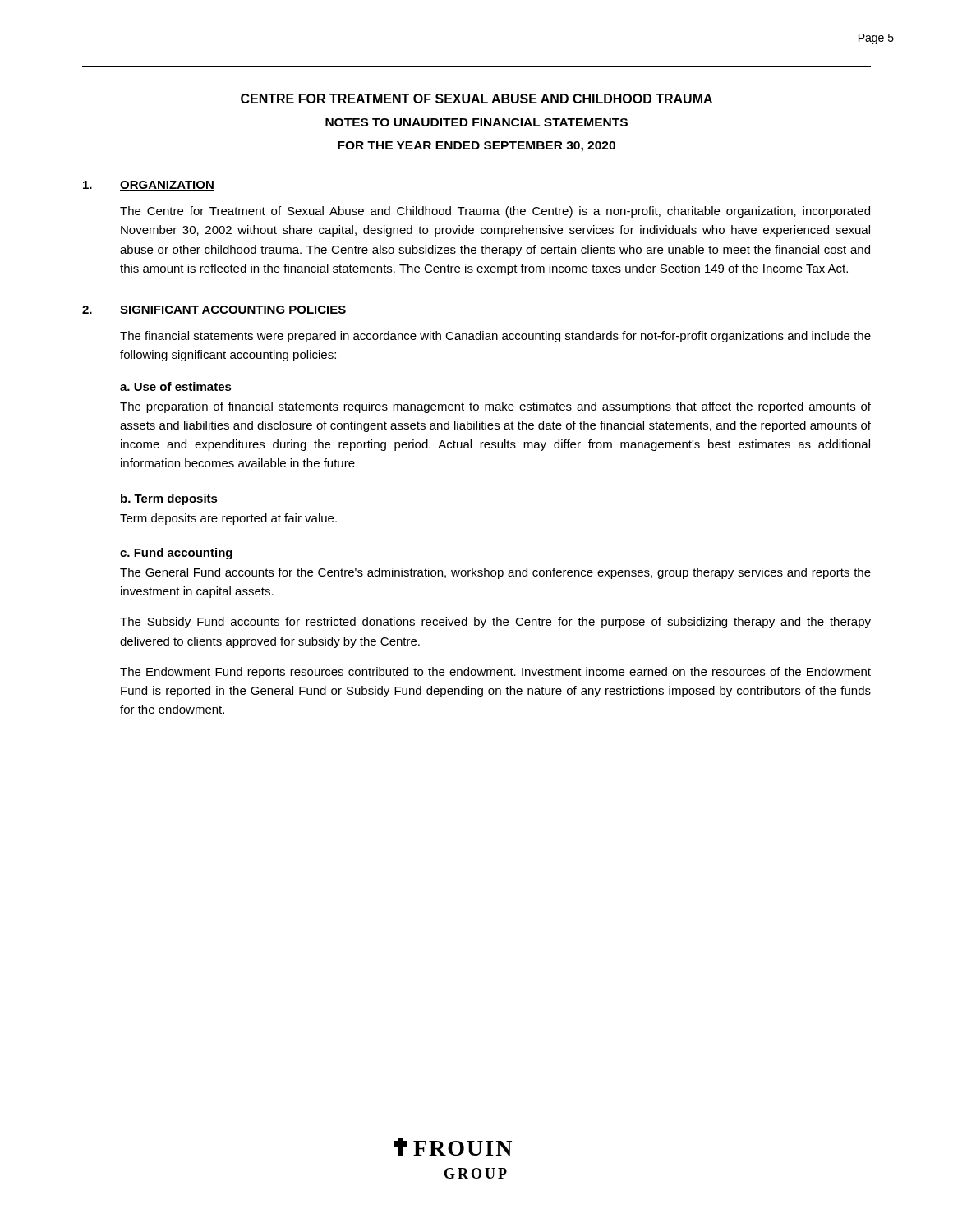Find the title on this page that starts "CENTRE FOR TREATMENT OF SEXUAL ABUSE AND CHILDHOOD"
The width and height of the screenshot is (953, 1232).
[x=476, y=99]
